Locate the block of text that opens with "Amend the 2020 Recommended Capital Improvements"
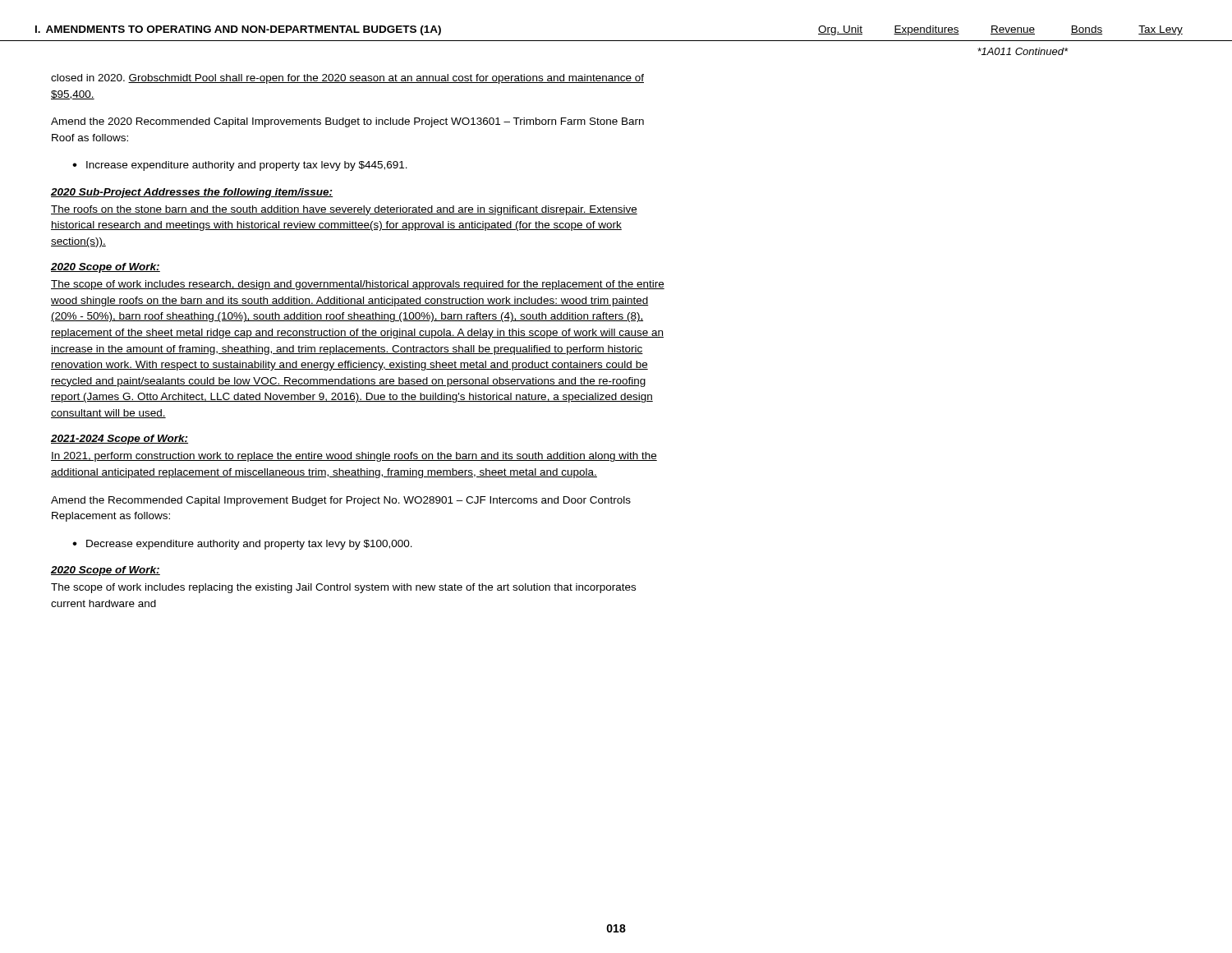Viewport: 1232px width, 953px height. pos(348,129)
